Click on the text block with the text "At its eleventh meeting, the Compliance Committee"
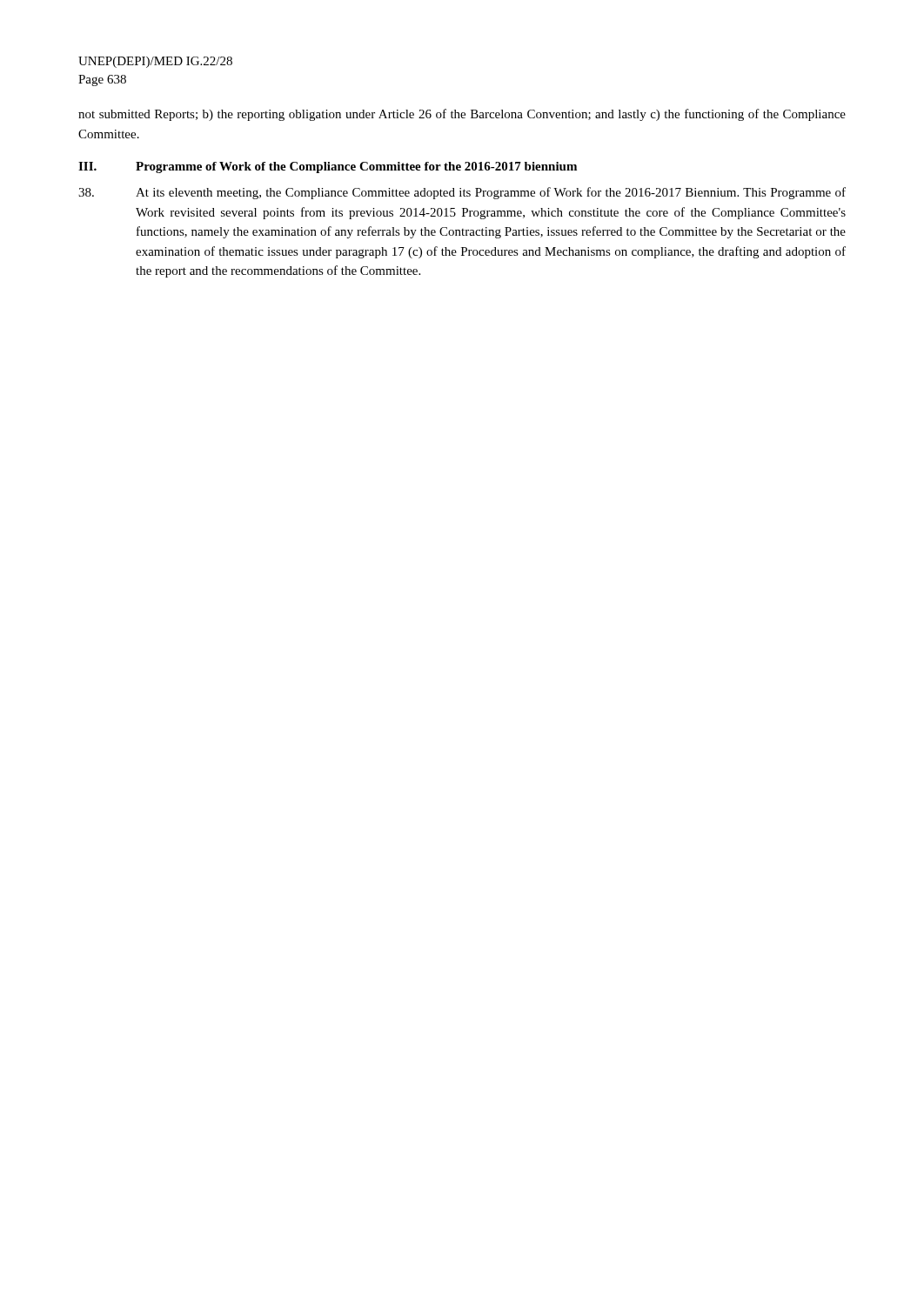Viewport: 924px width, 1305px height. point(462,232)
